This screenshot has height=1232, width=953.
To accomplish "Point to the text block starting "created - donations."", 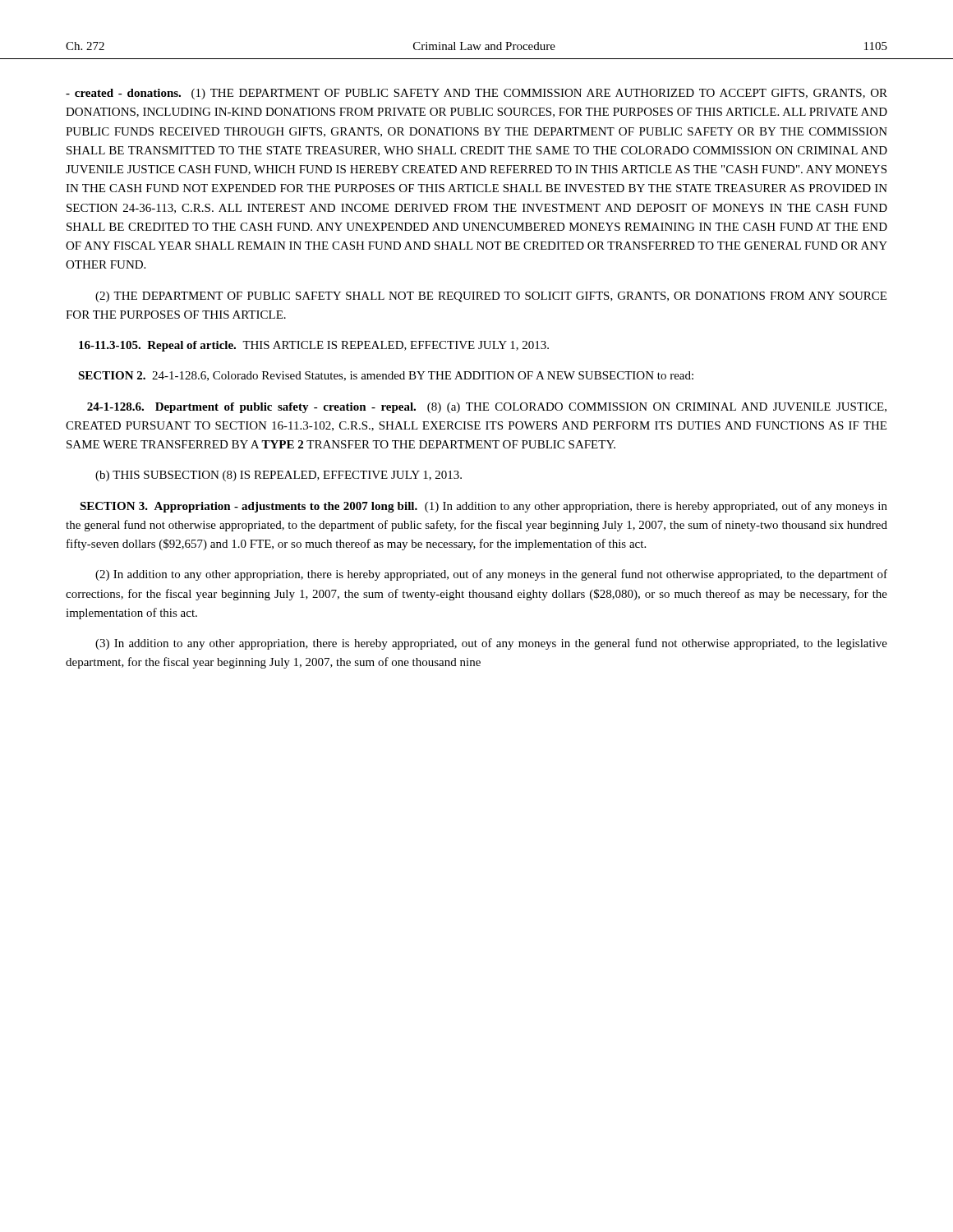I will pos(476,179).
